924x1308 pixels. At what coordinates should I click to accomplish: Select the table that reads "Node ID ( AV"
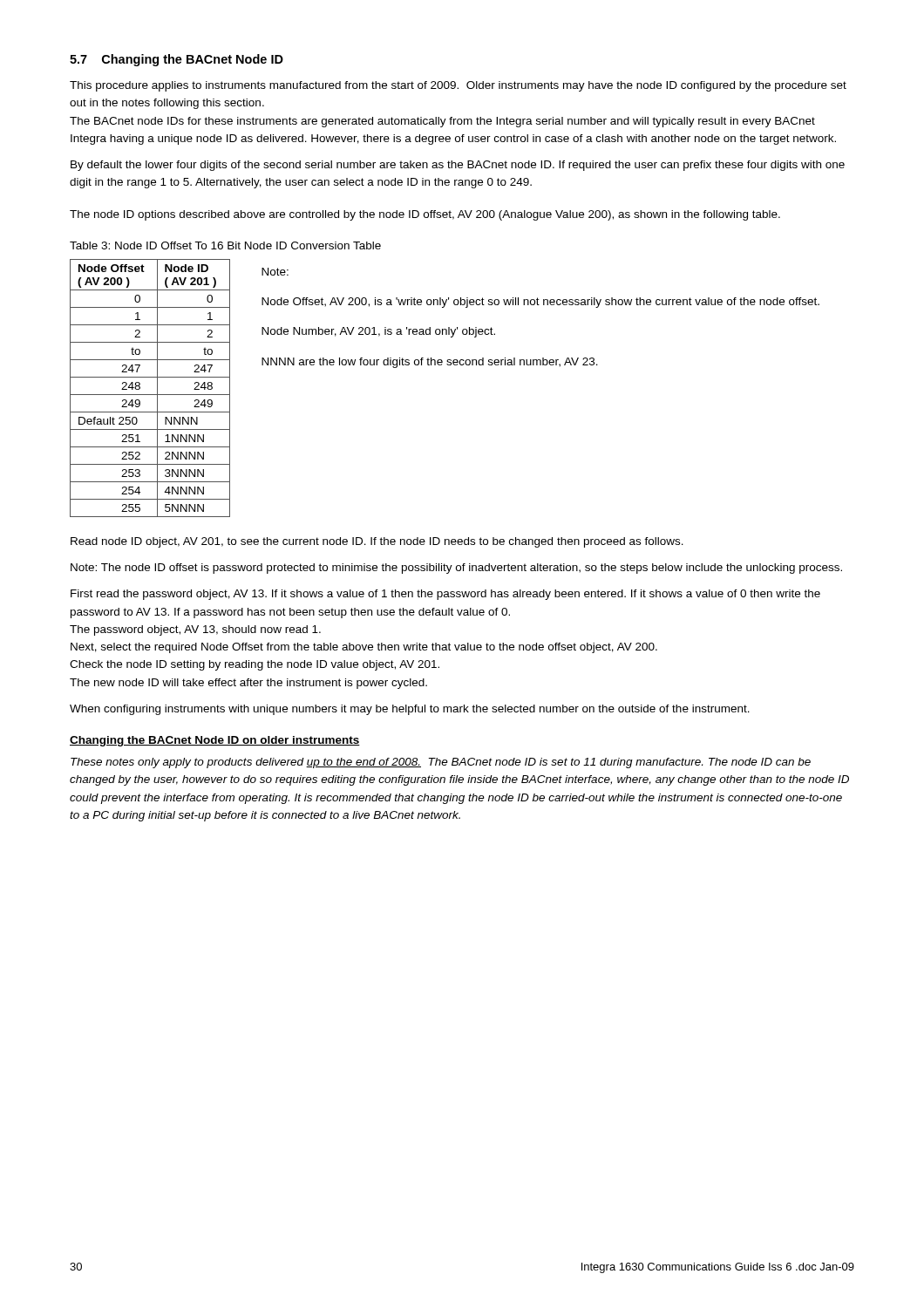[150, 388]
